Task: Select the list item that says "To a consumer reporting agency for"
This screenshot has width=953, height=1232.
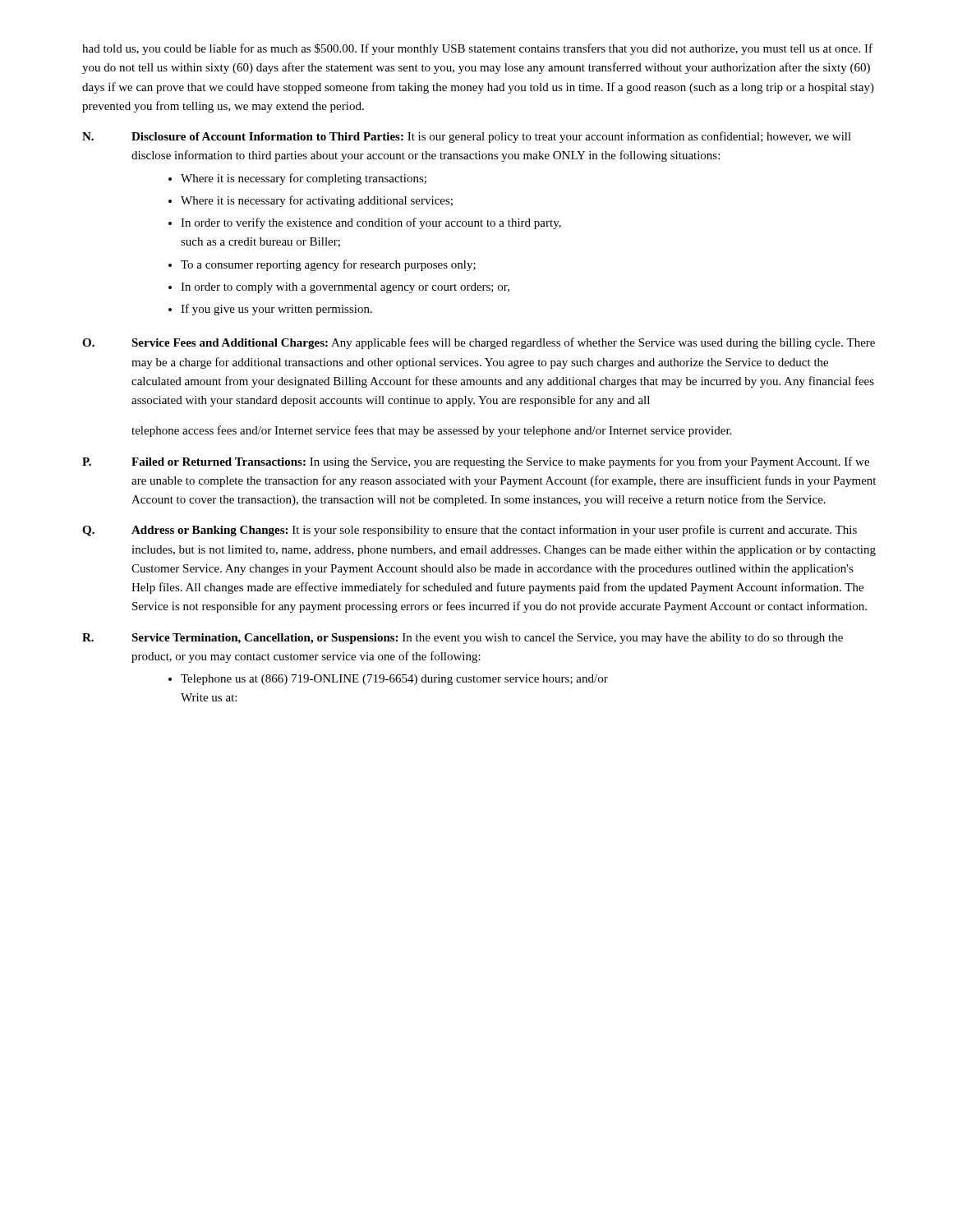Action: 328,264
